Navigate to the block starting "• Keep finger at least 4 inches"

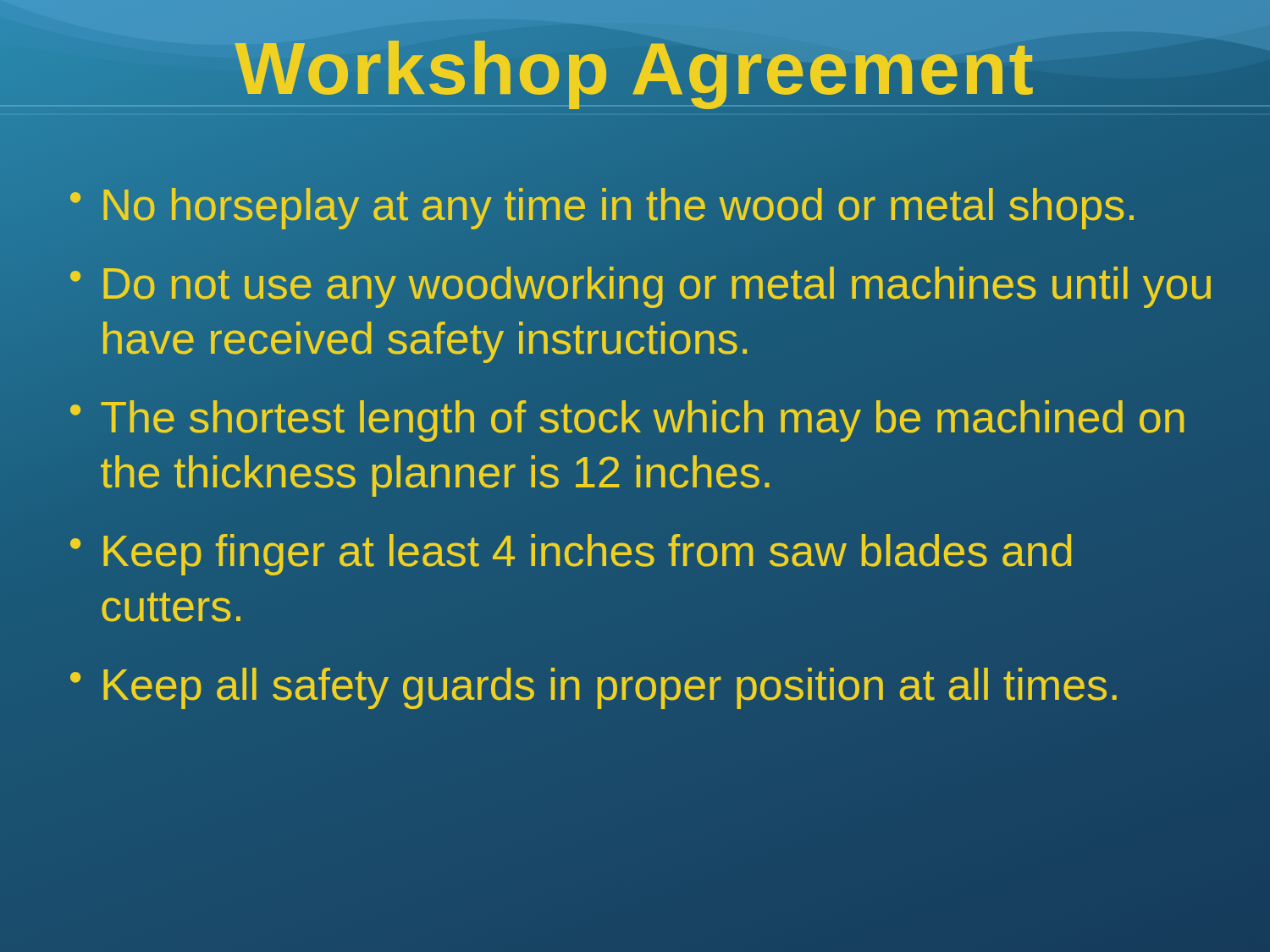[648, 579]
